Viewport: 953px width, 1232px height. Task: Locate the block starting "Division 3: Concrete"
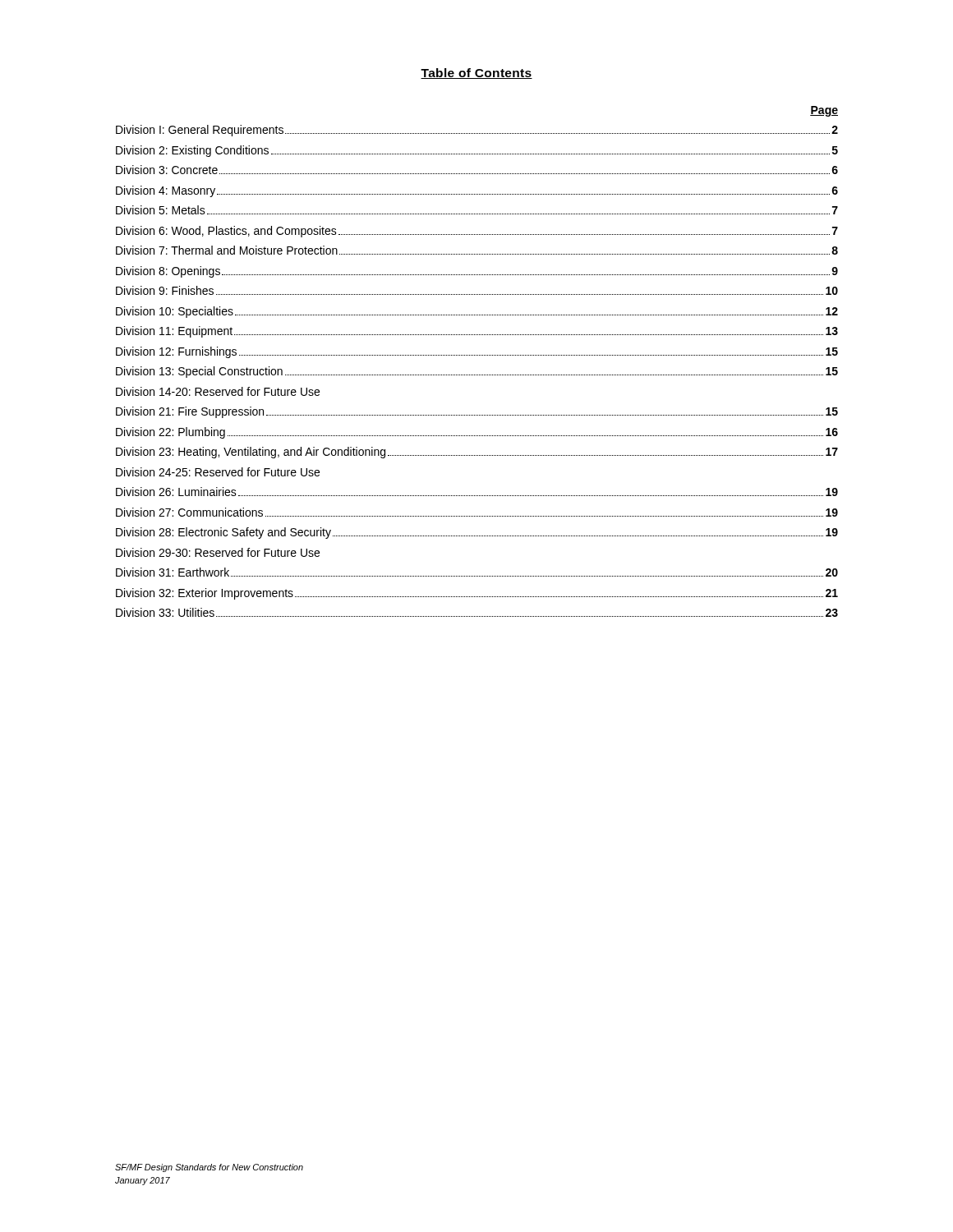coord(476,170)
